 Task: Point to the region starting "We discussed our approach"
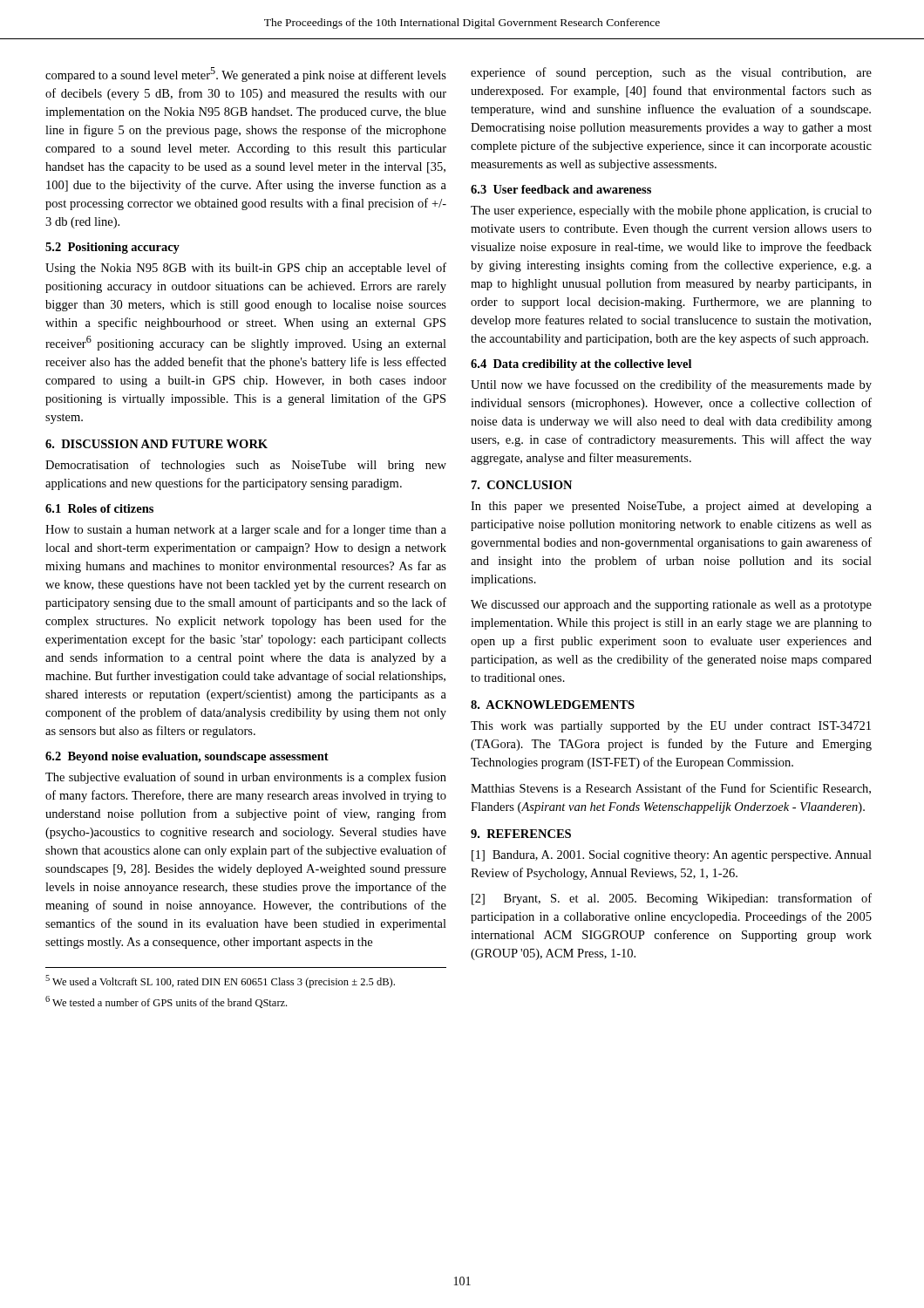pos(671,642)
